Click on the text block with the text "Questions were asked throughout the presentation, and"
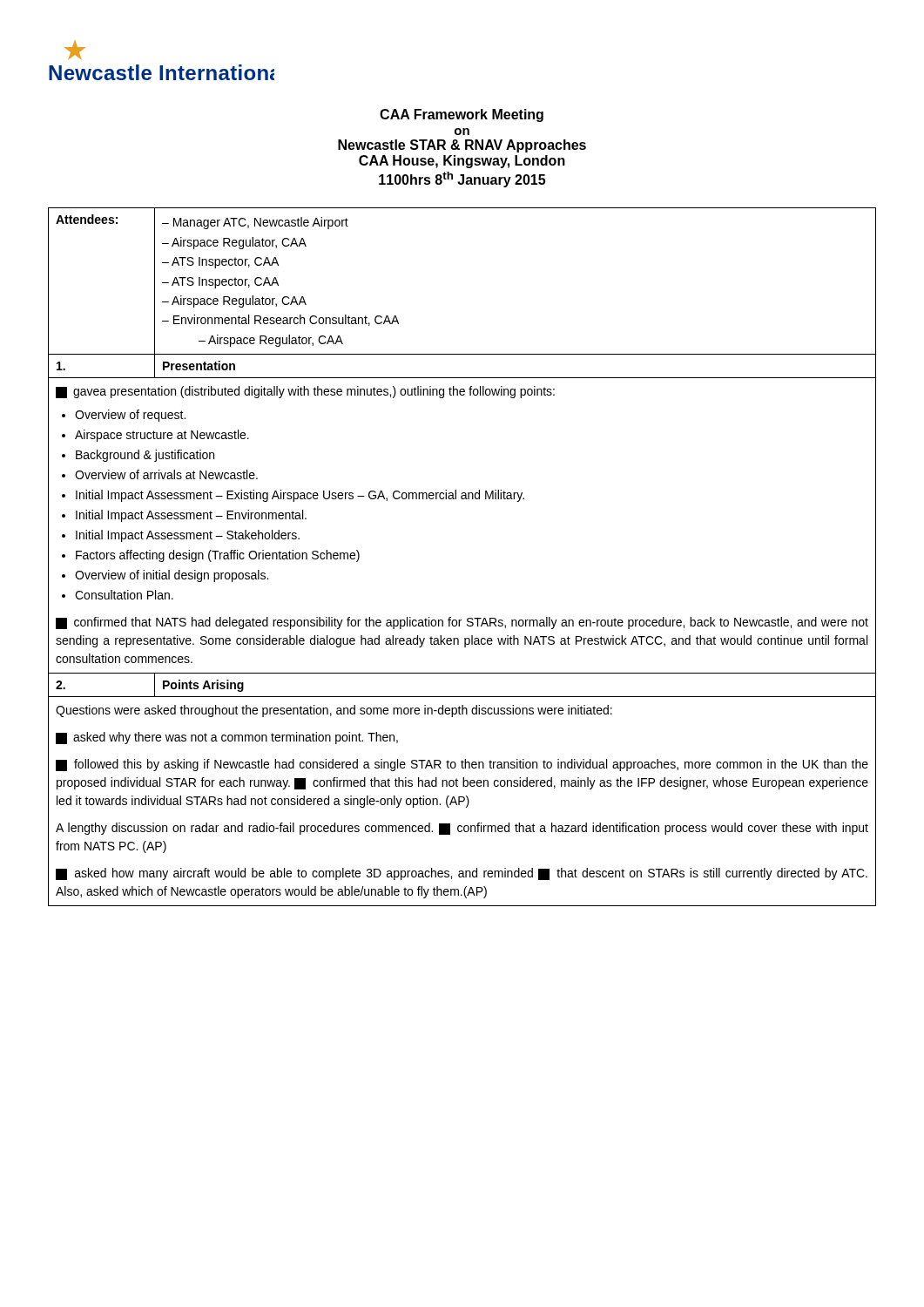 pyautogui.click(x=334, y=710)
